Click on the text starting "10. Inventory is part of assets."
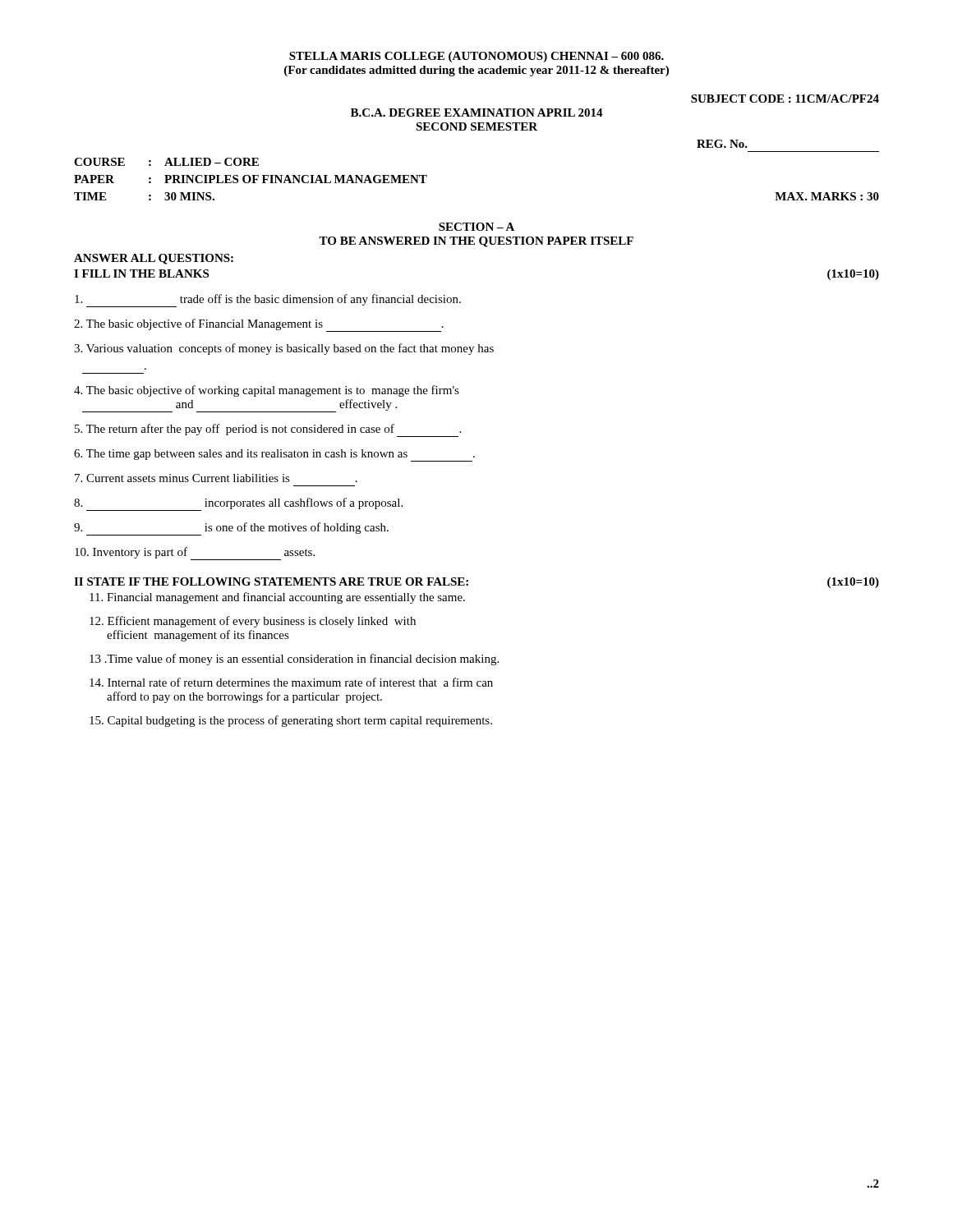 [195, 553]
